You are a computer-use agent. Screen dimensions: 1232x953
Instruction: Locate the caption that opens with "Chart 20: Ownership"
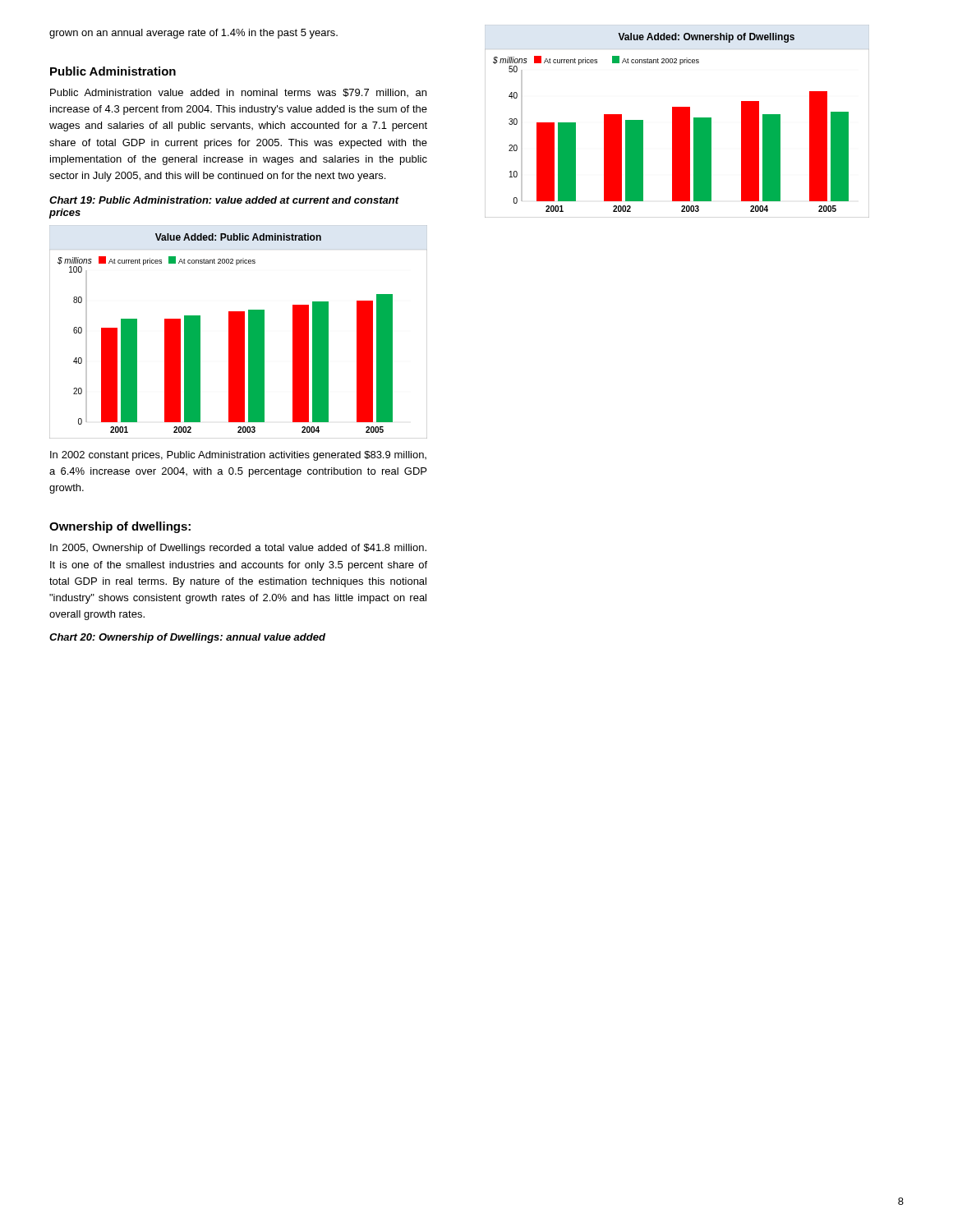tap(187, 637)
